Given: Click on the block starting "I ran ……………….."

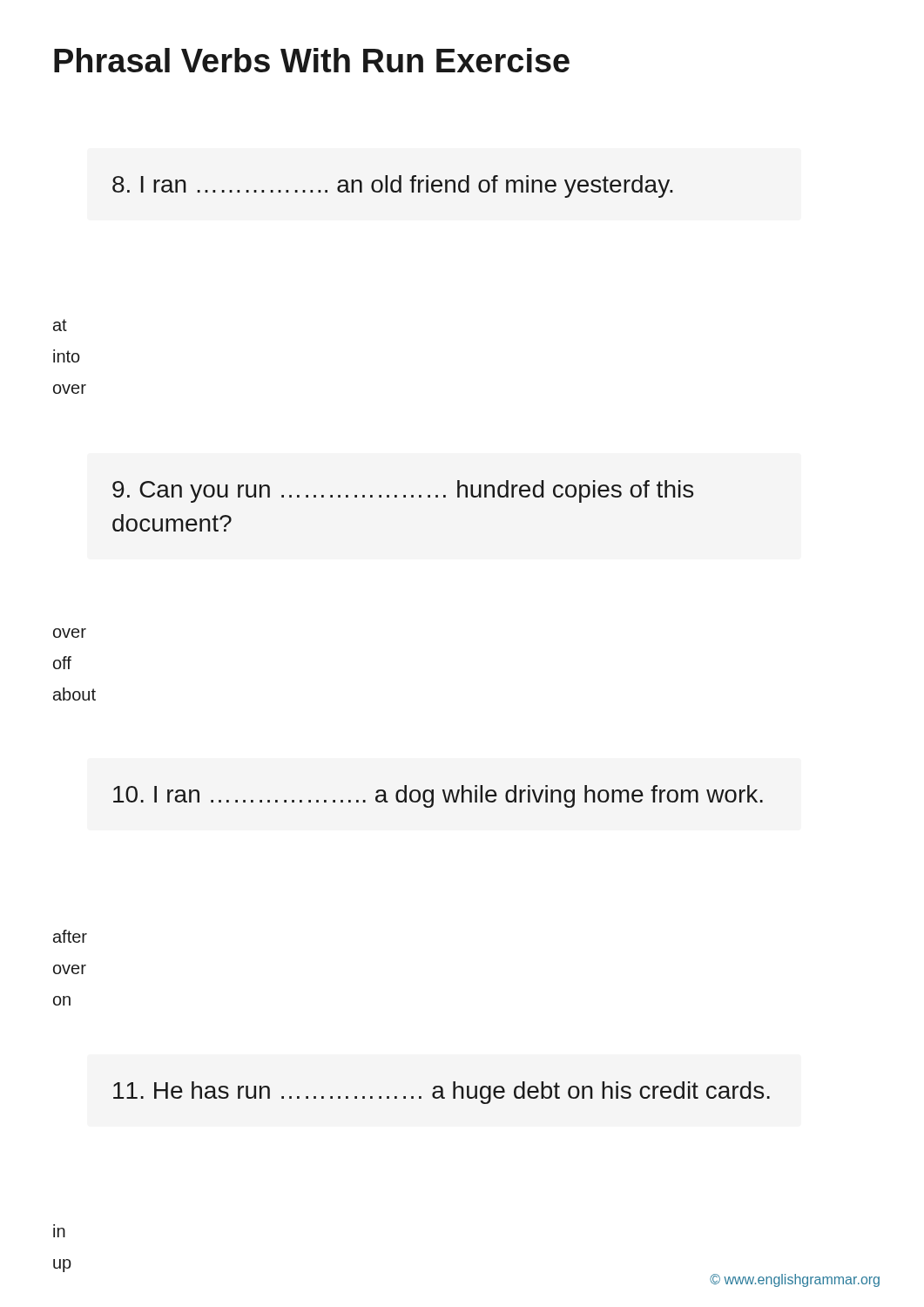Looking at the screenshot, I should coord(444,794).
